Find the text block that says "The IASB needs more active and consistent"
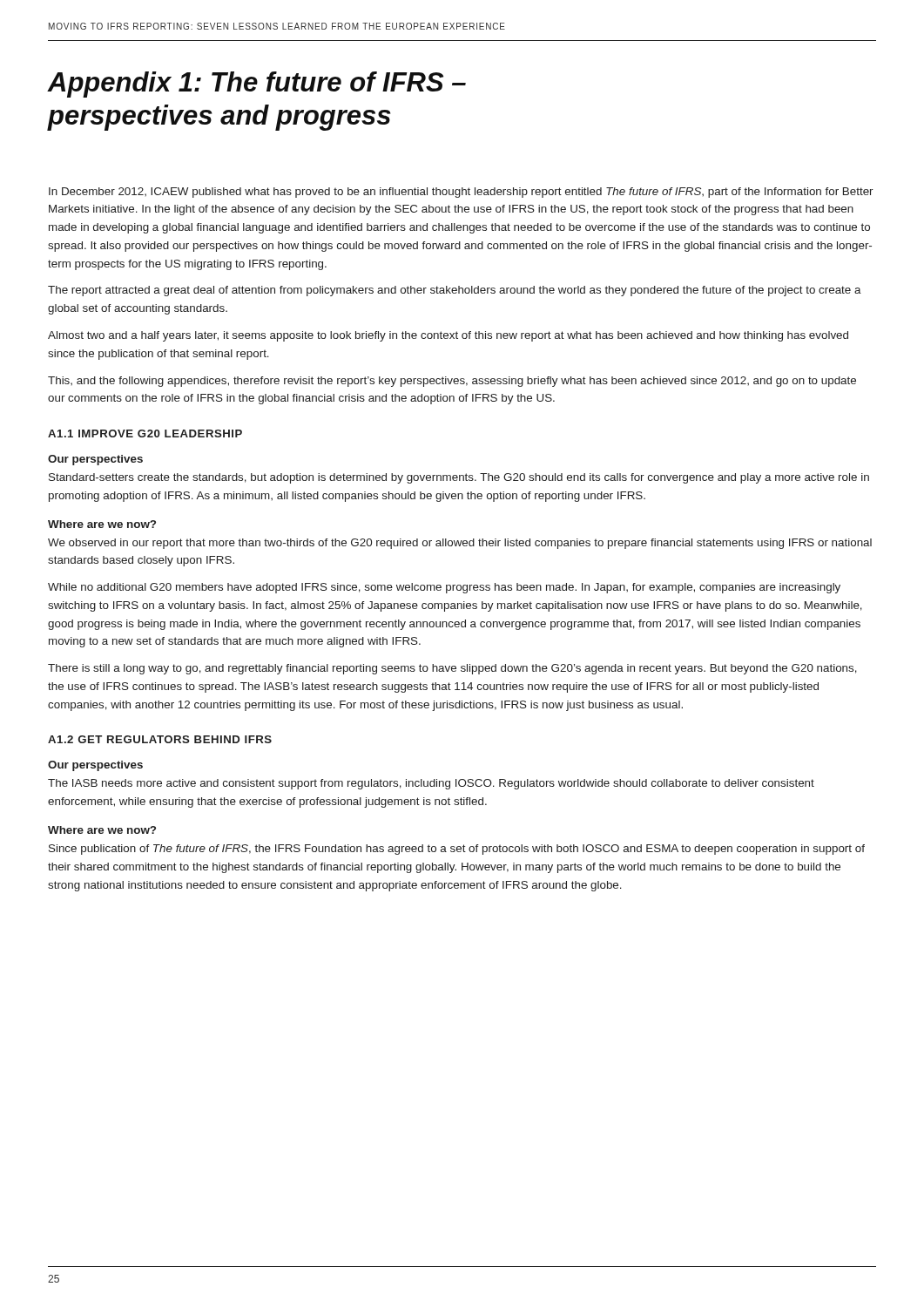Image resolution: width=924 pixels, height=1307 pixels. coord(431,792)
